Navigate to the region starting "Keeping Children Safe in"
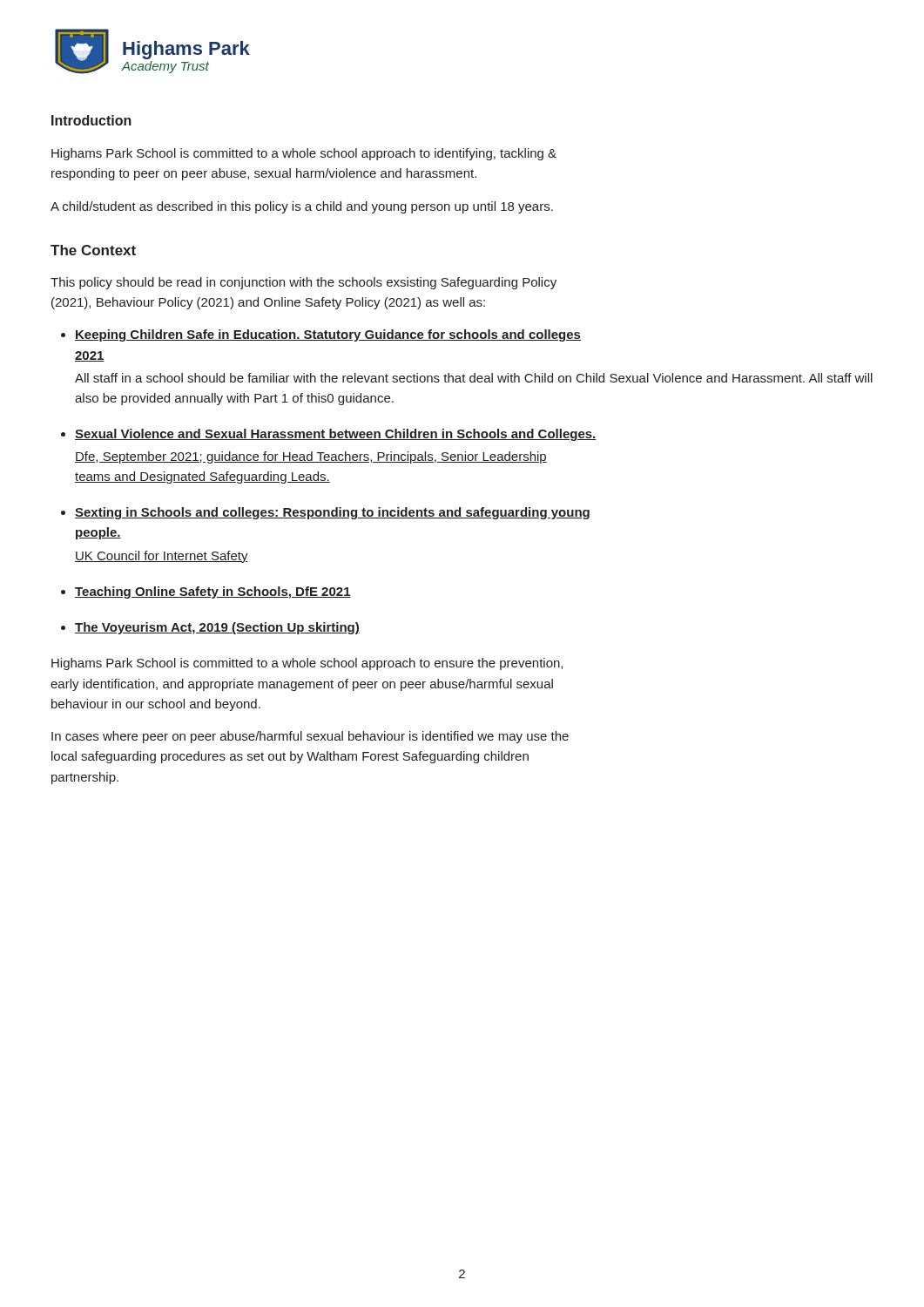The height and width of the screenshot is (1307, 924). point(474,368)
